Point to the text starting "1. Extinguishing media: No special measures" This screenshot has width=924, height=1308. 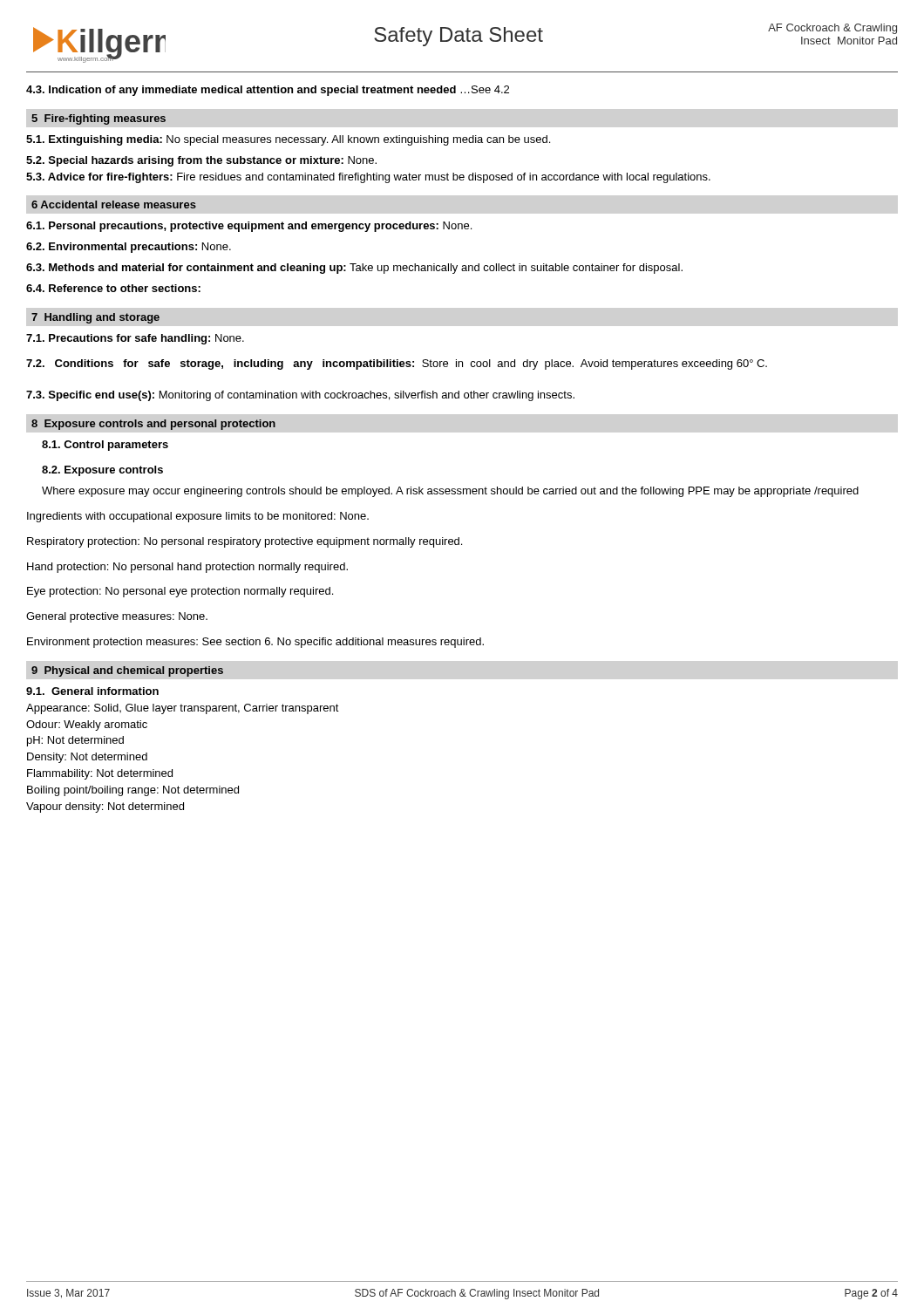tap(289, 139)
